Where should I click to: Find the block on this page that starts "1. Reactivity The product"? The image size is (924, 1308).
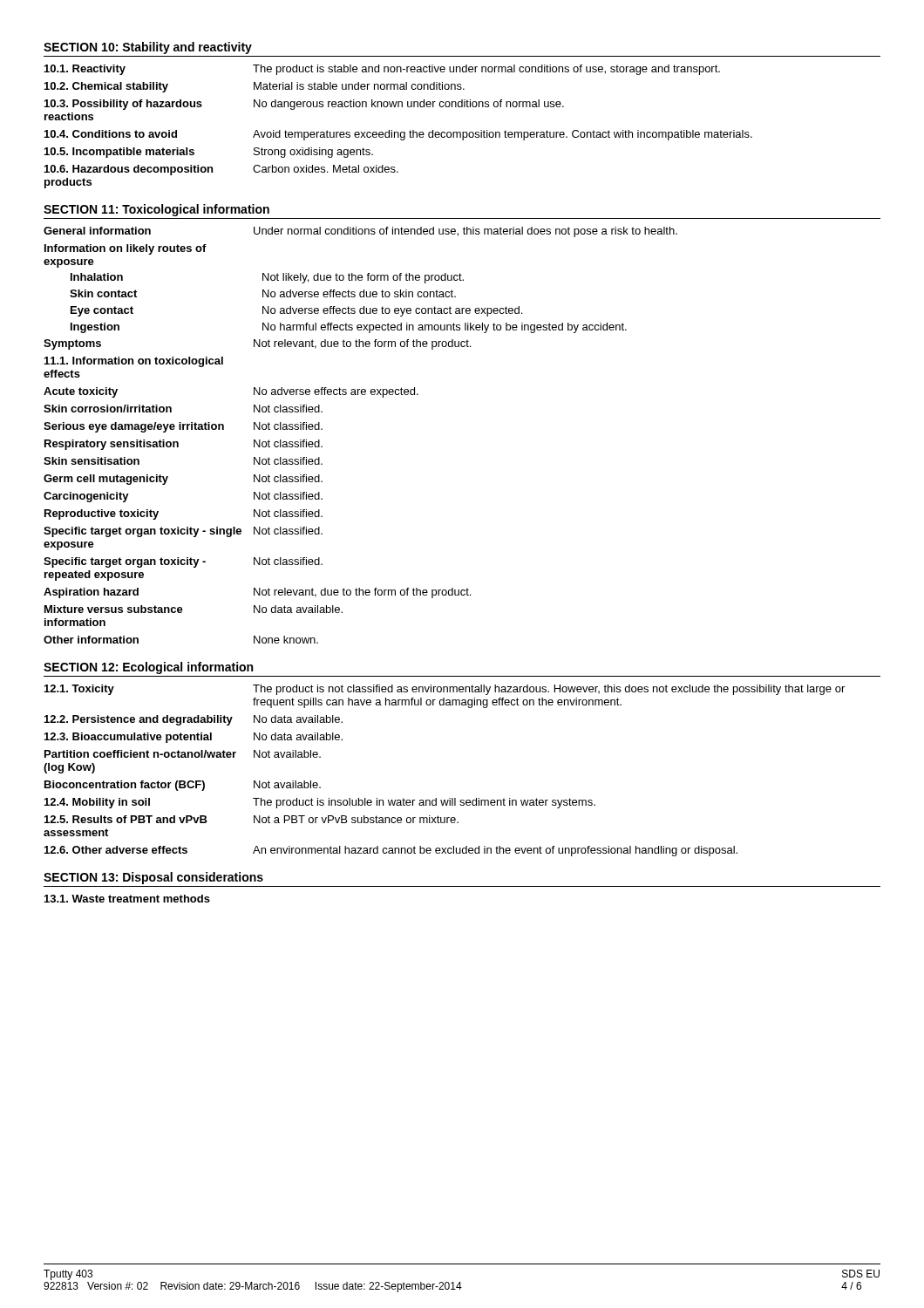pos(462,68)
